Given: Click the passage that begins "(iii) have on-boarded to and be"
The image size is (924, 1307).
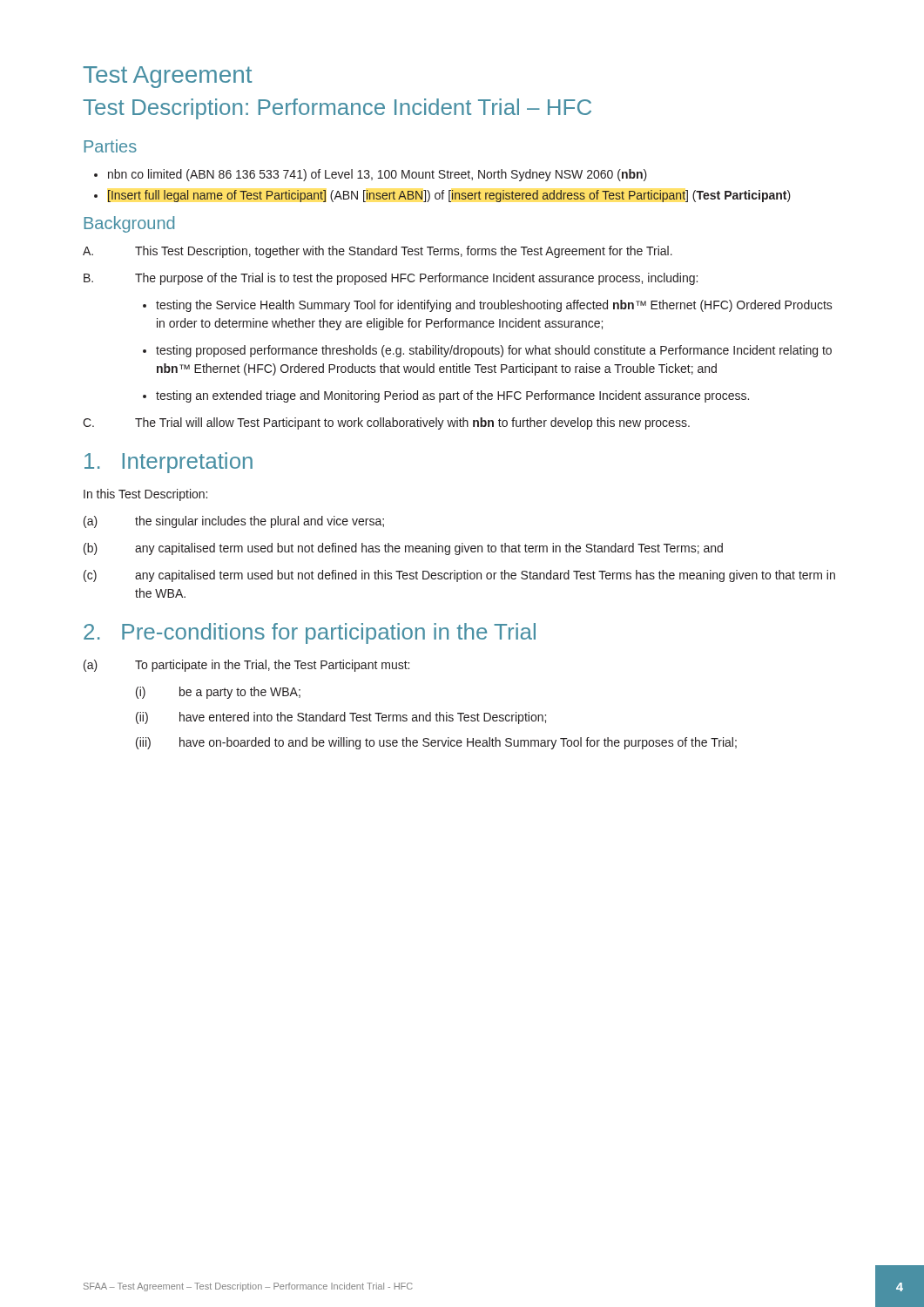Looking at the screenshot, I should pos(488,743).
